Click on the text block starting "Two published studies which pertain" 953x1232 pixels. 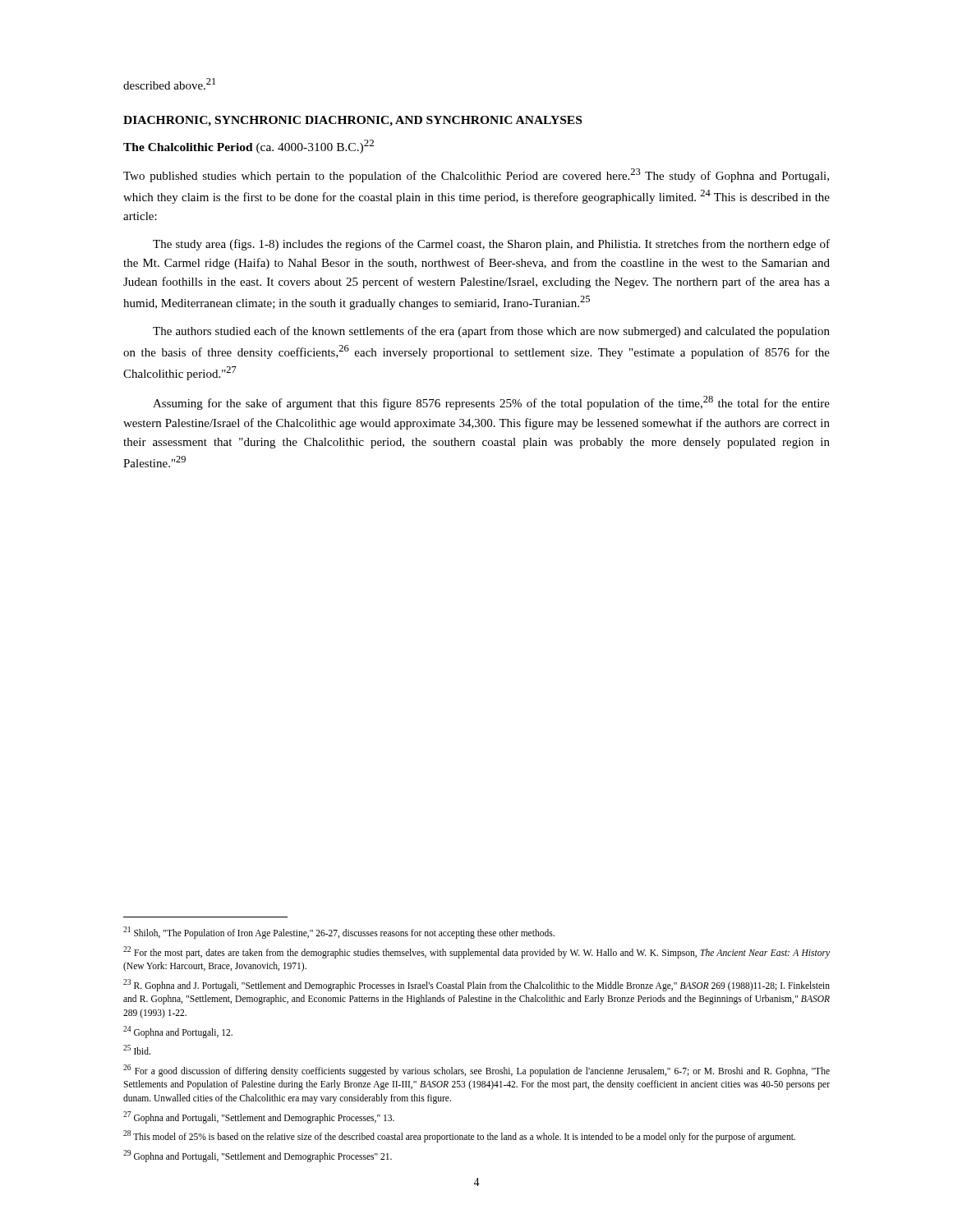click(x=476, y=195)
